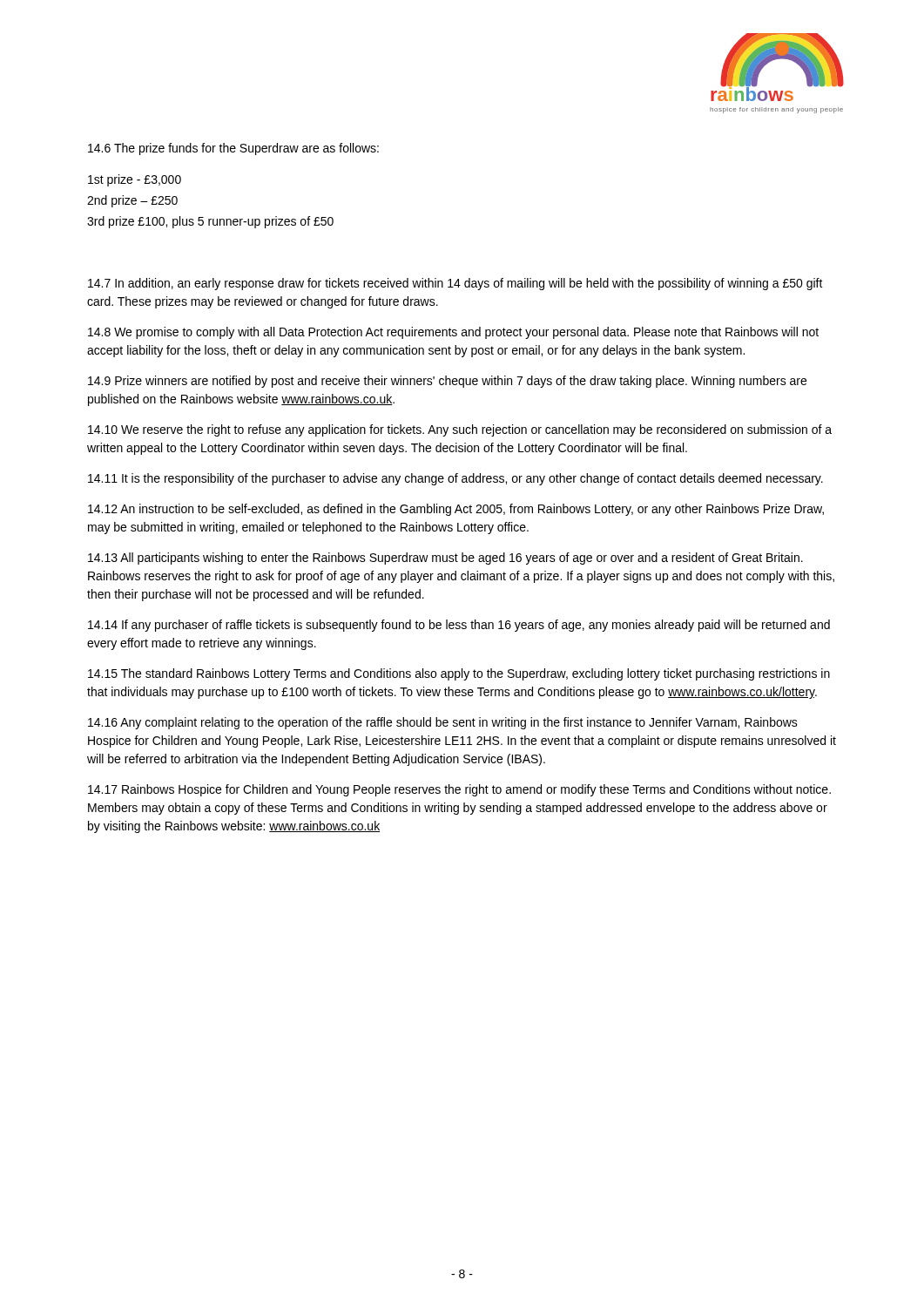Click the passage that begins "17 Rainbows Hospice for Children and"
Screen dimensions: 1307x924
[462, 809]
